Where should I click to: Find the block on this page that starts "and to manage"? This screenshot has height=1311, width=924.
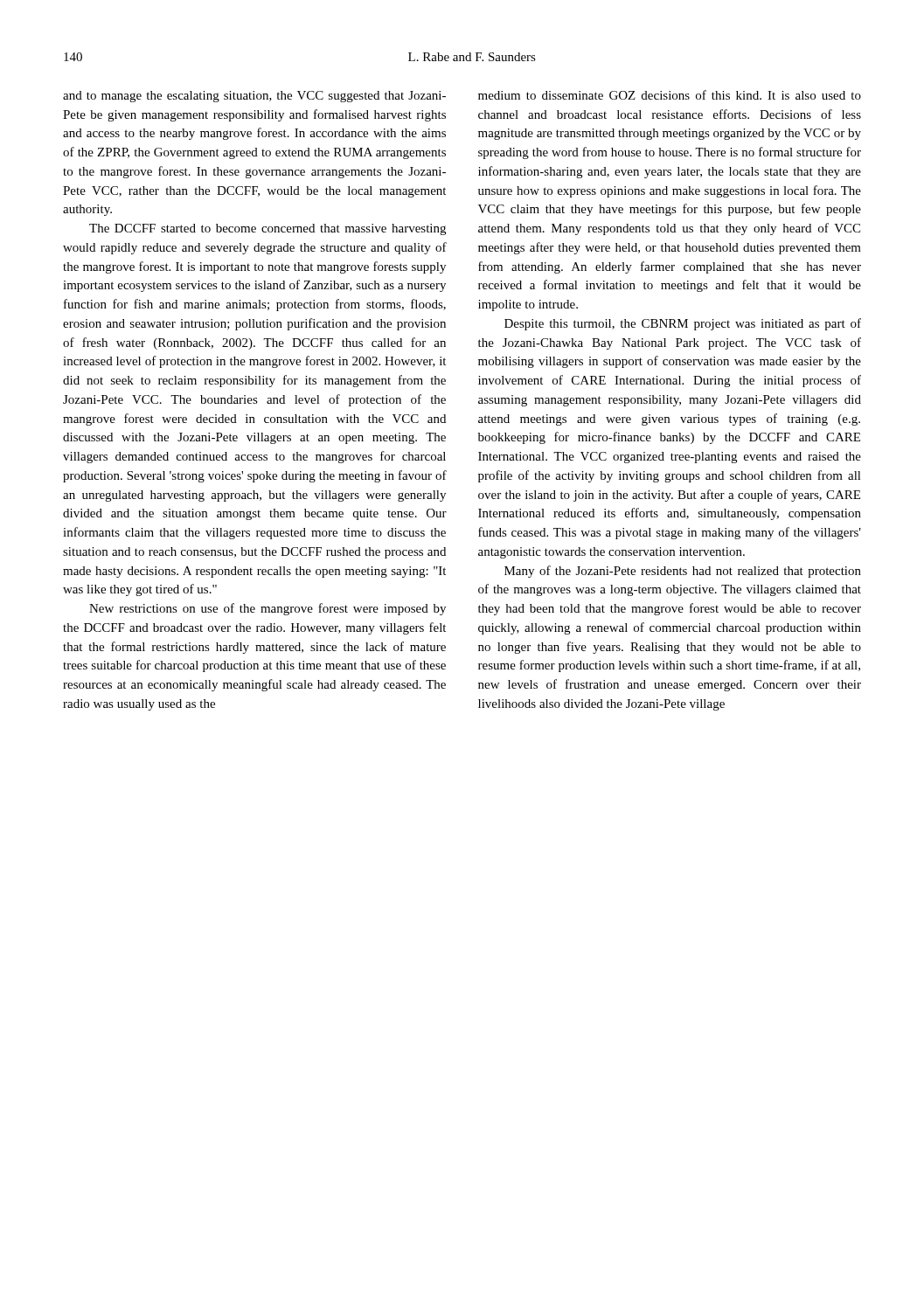[255, 400]
